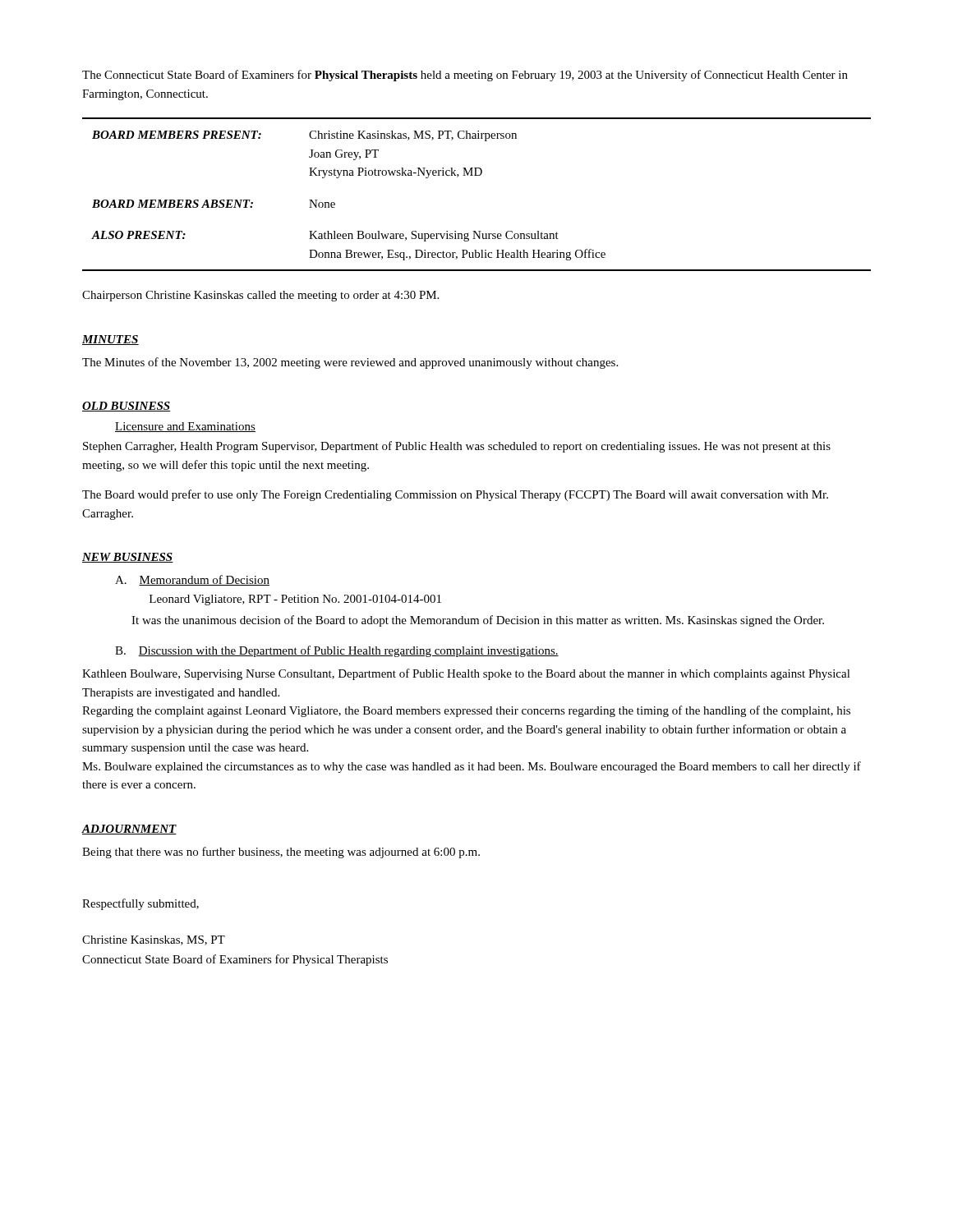Click on the region starting "OLD BUSINESS"
953x1232 pixels.
126,406
